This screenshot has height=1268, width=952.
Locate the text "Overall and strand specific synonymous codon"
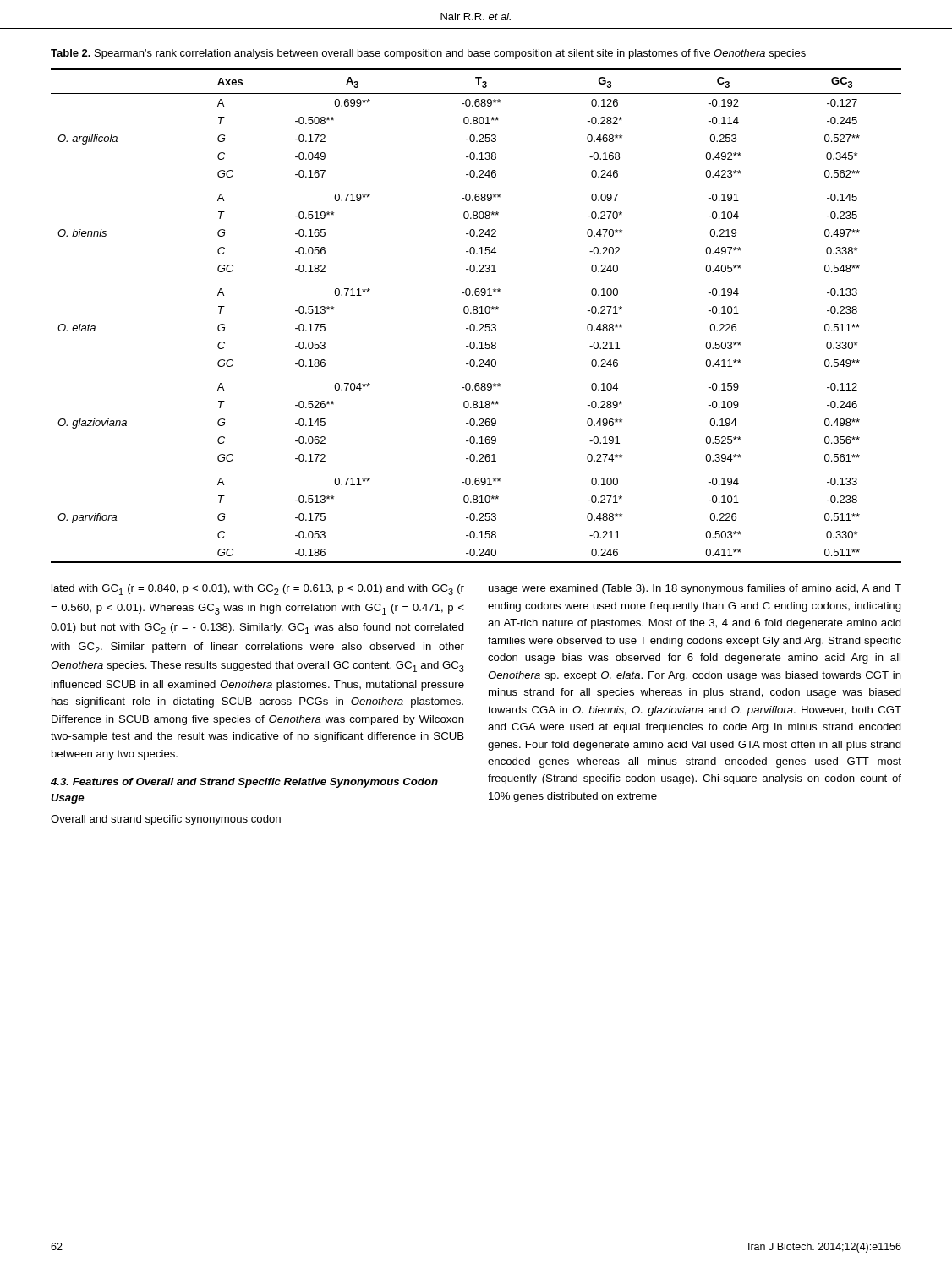click(x=166, y=819)
